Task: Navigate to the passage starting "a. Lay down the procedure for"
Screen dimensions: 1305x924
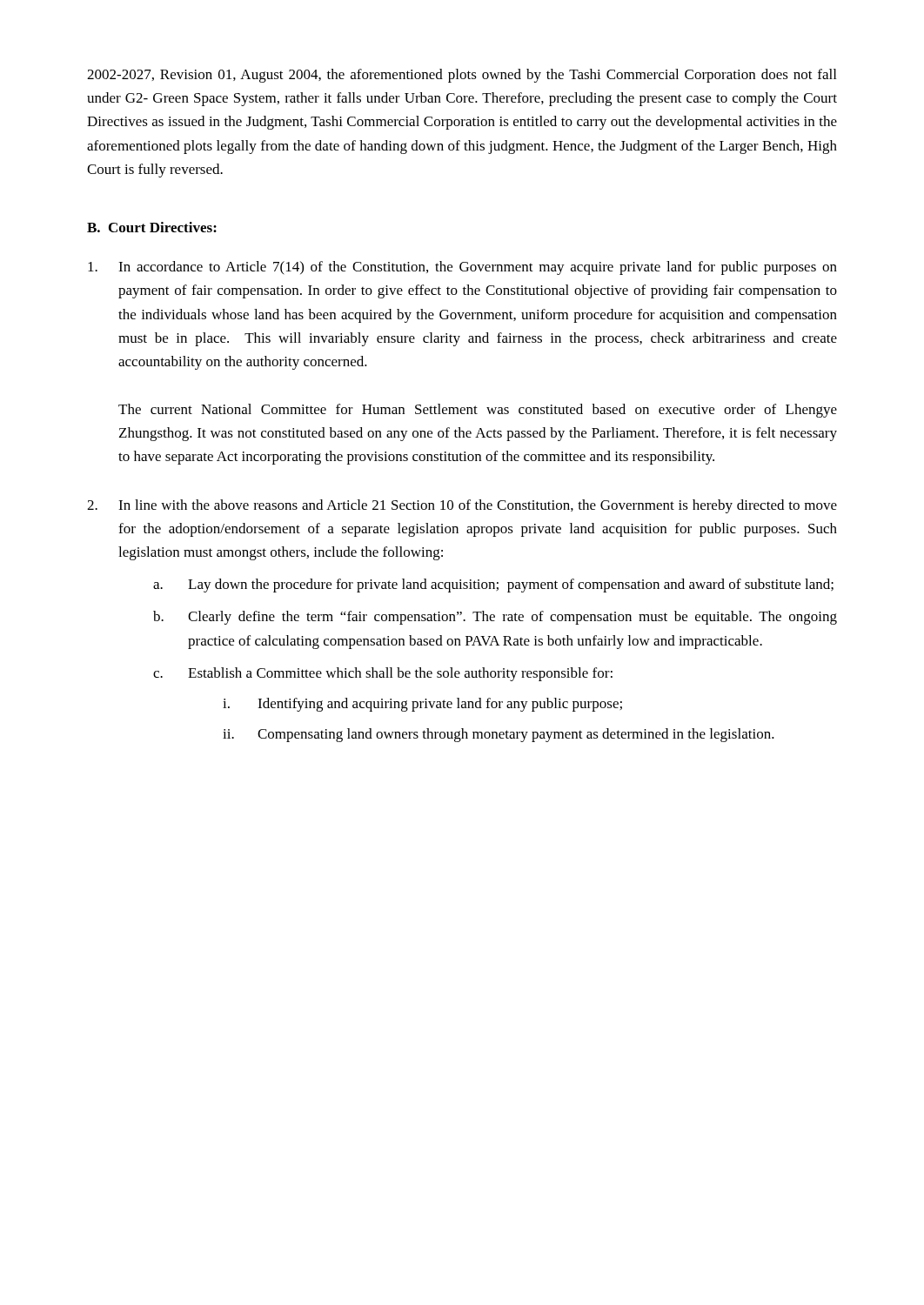Action: pyautogui.click(x=495, y=584)
